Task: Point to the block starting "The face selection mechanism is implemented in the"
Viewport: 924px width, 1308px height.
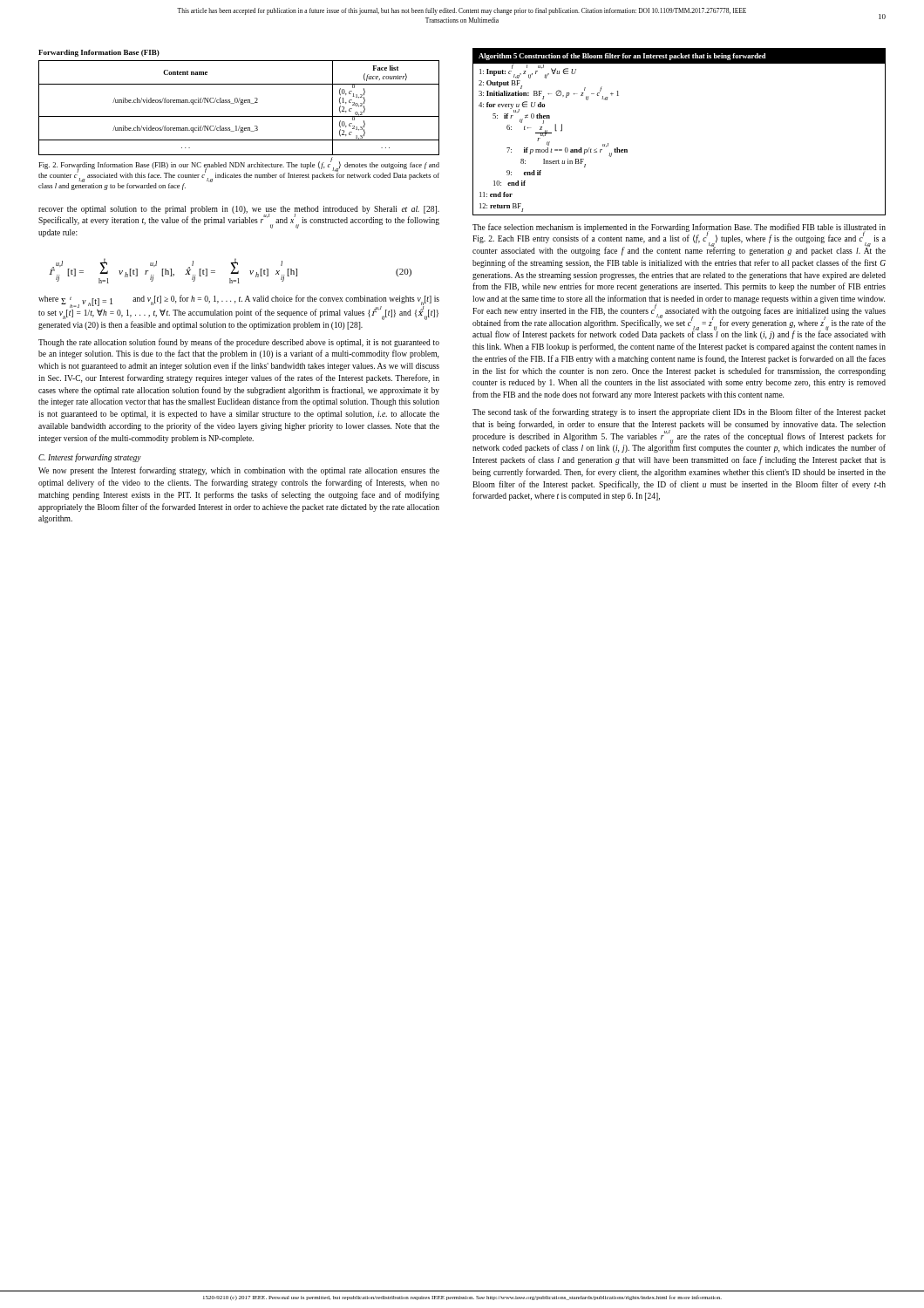Action: pyautogui.click(x=679, y=311)
